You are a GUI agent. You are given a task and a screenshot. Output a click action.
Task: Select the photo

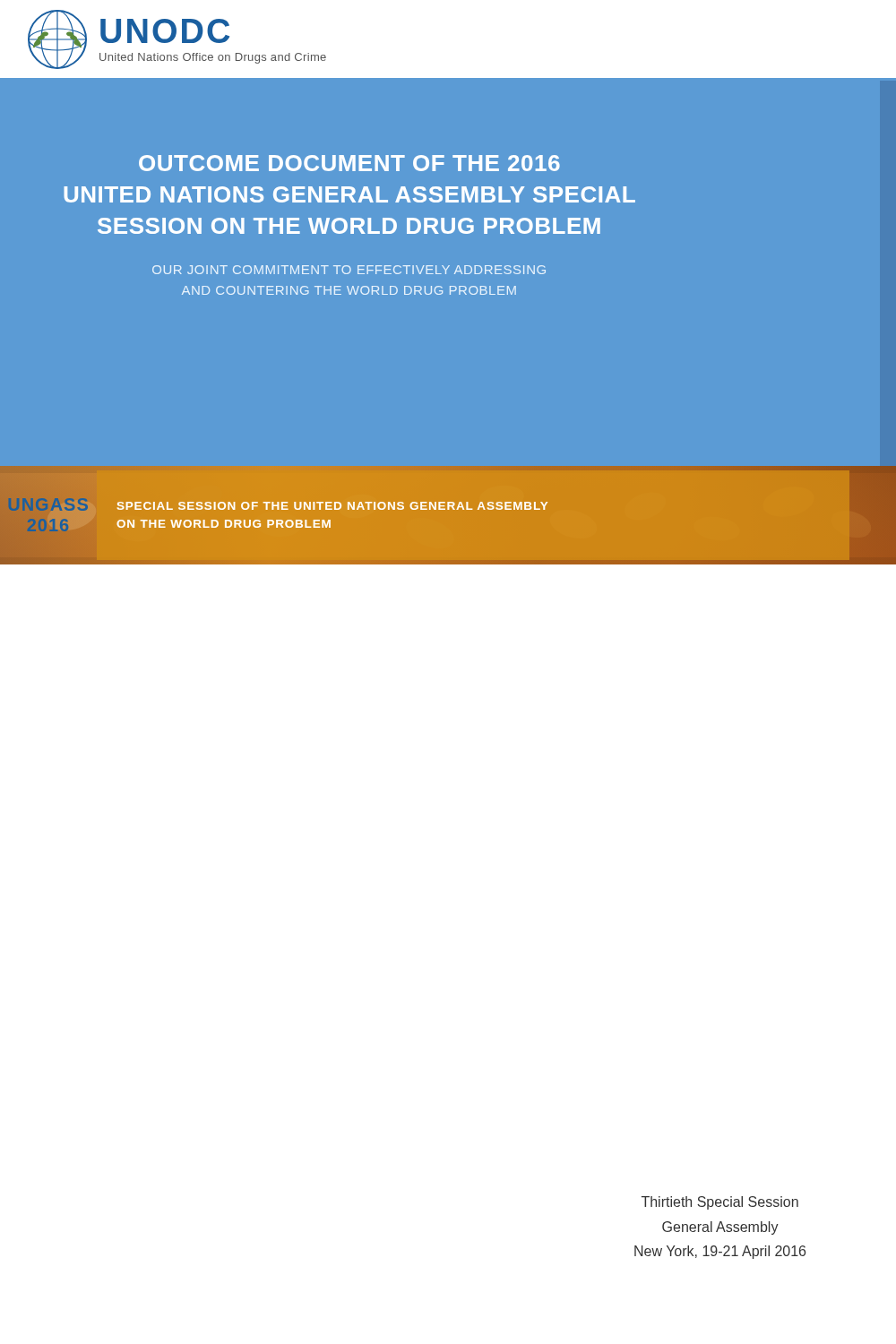tap(448, 515)
